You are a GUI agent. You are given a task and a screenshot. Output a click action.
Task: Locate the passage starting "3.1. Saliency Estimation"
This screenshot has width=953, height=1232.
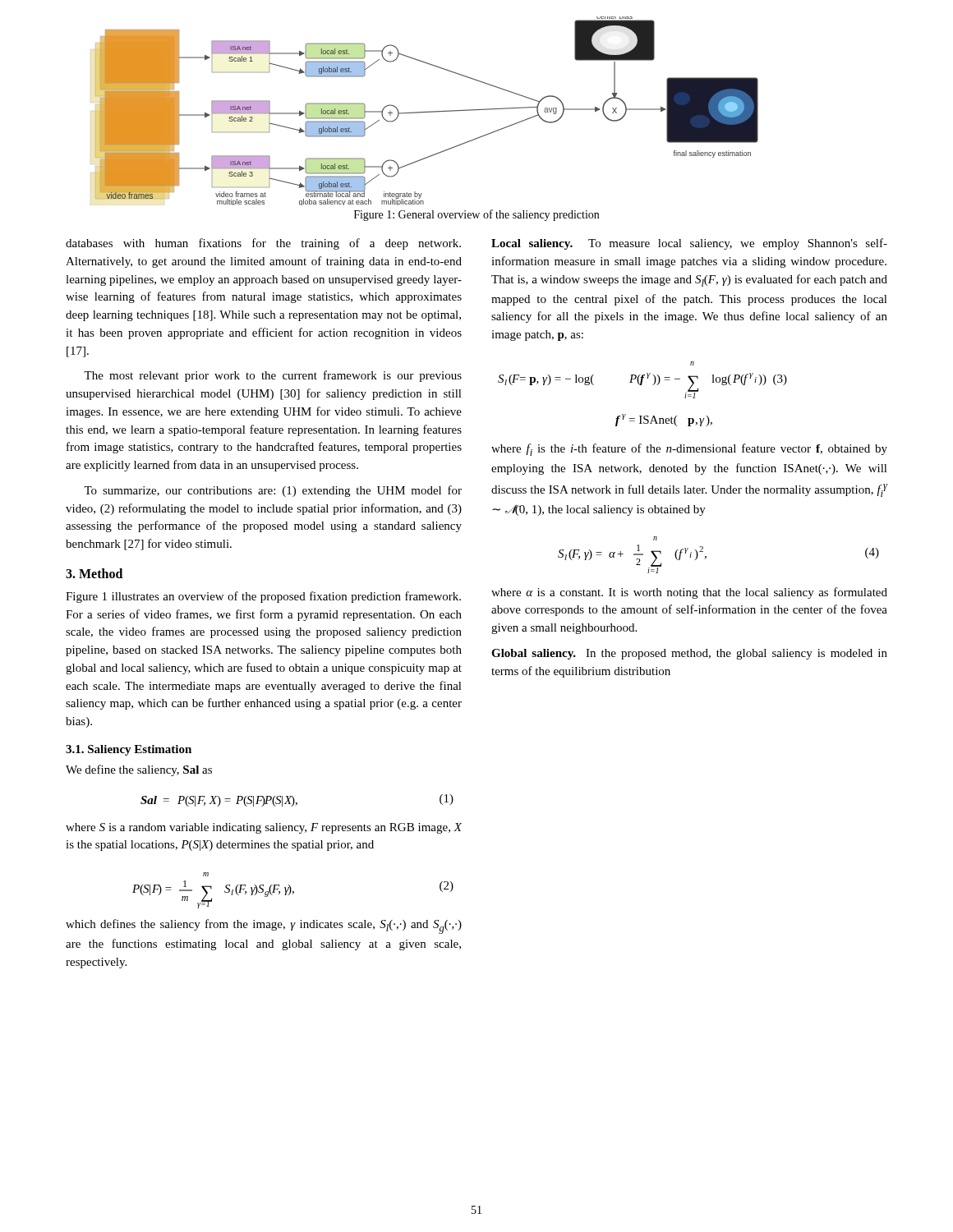coord(129,750)
